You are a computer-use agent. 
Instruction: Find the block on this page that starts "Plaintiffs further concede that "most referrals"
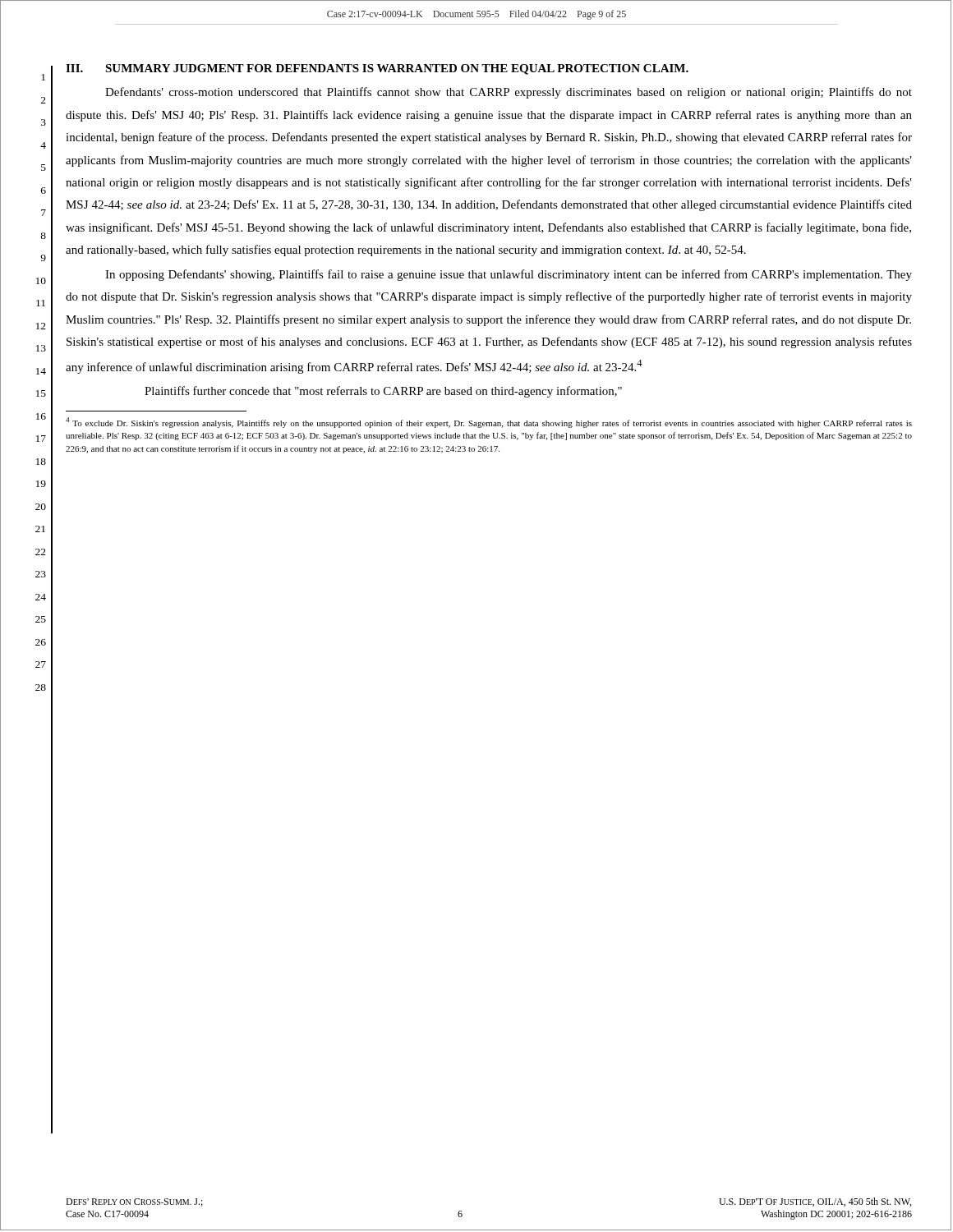pos(489,391)
